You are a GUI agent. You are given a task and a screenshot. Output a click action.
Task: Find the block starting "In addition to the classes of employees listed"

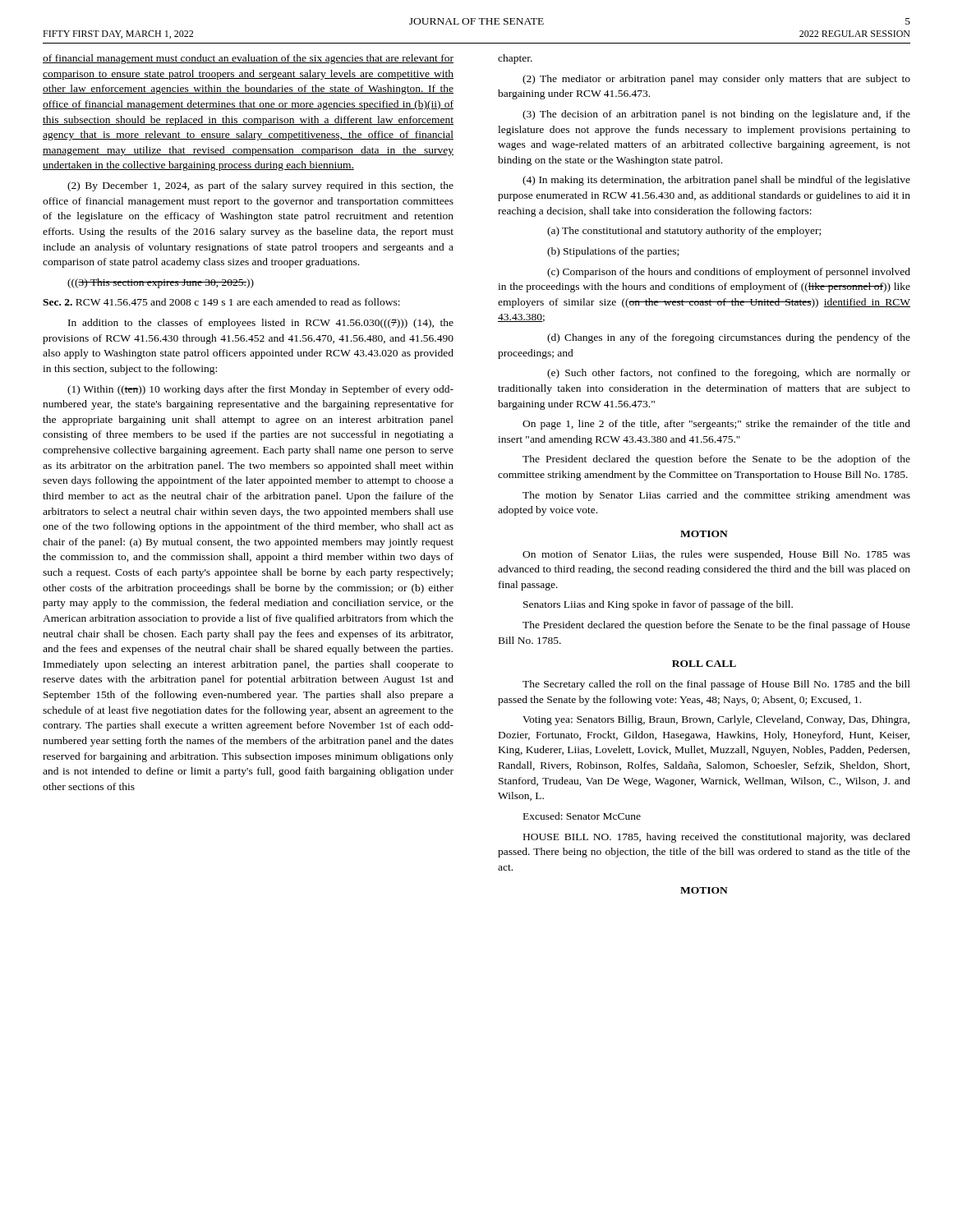[x=248, y=346]
